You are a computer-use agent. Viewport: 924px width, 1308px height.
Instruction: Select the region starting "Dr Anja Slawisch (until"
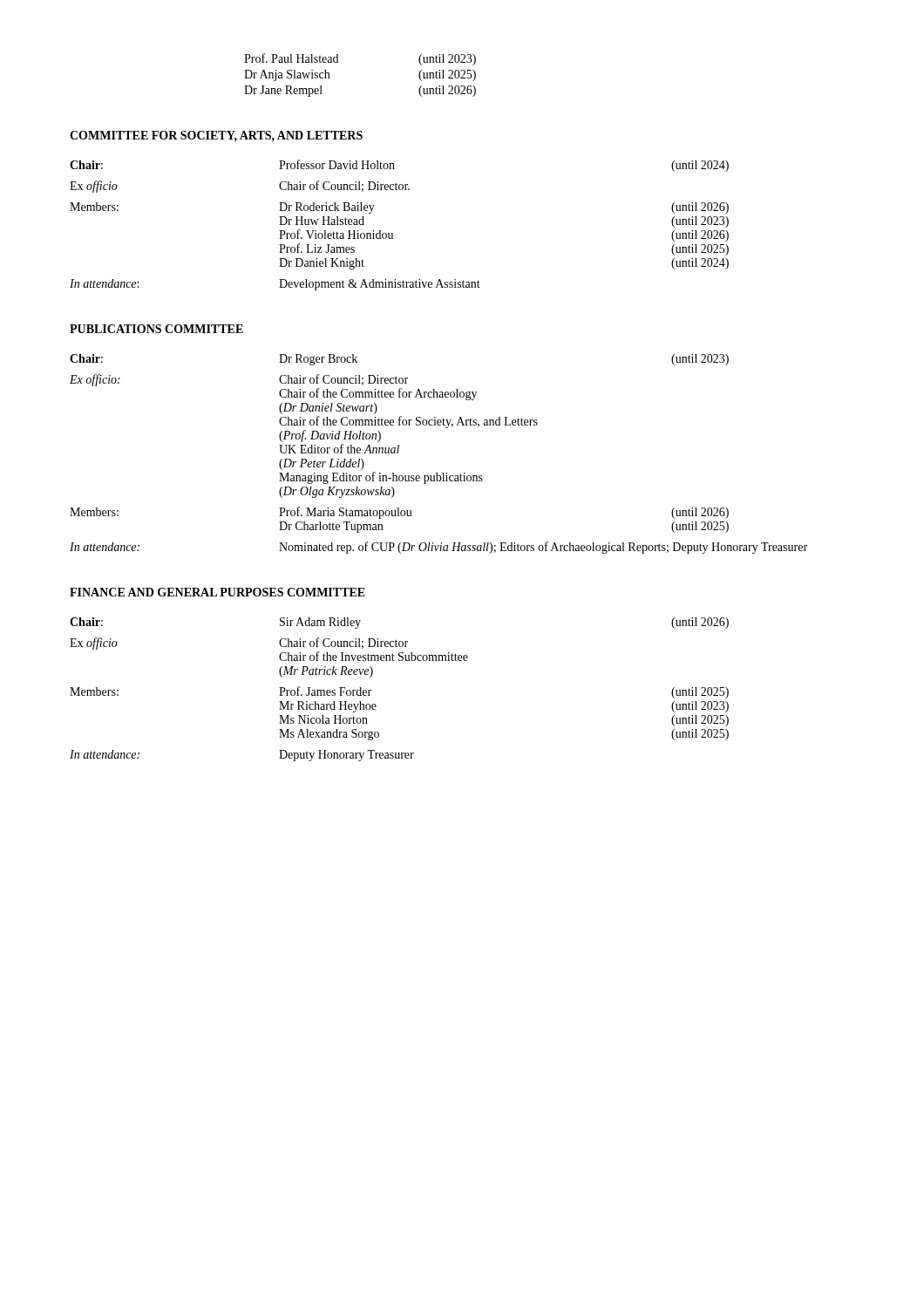click(289, 75)
